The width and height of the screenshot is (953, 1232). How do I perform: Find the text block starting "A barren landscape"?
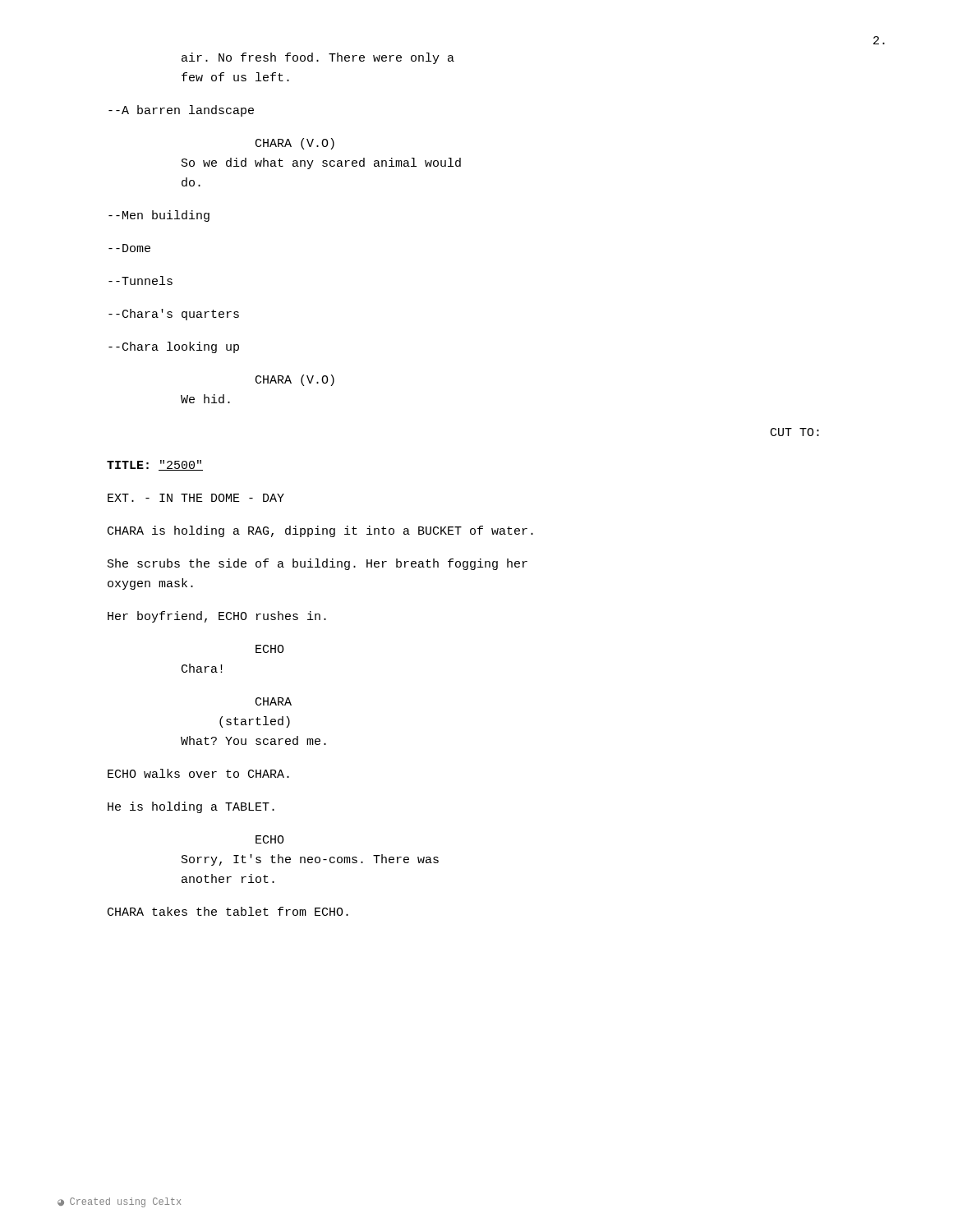181,111
